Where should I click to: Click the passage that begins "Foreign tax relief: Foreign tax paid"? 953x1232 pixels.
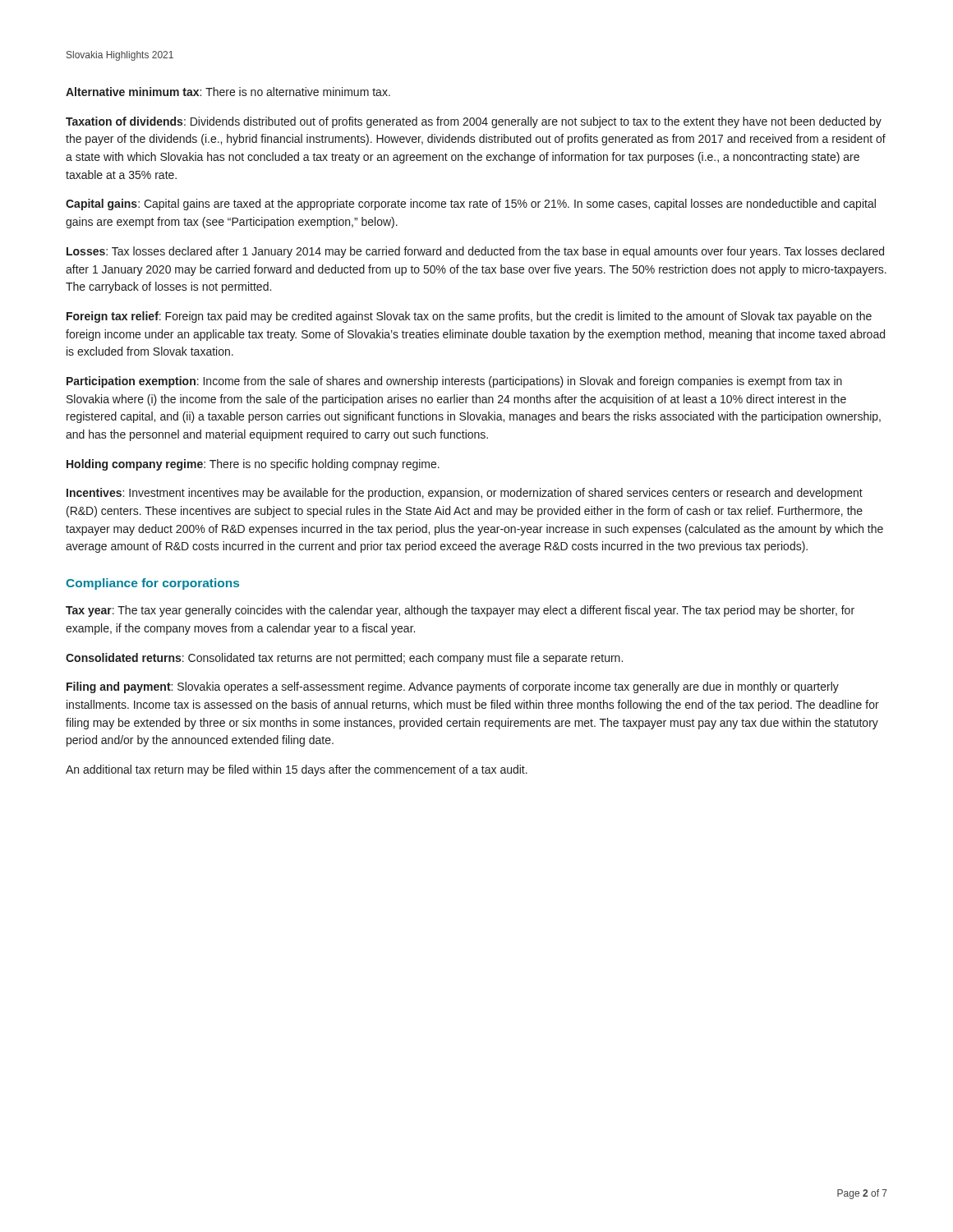(476, 335)
